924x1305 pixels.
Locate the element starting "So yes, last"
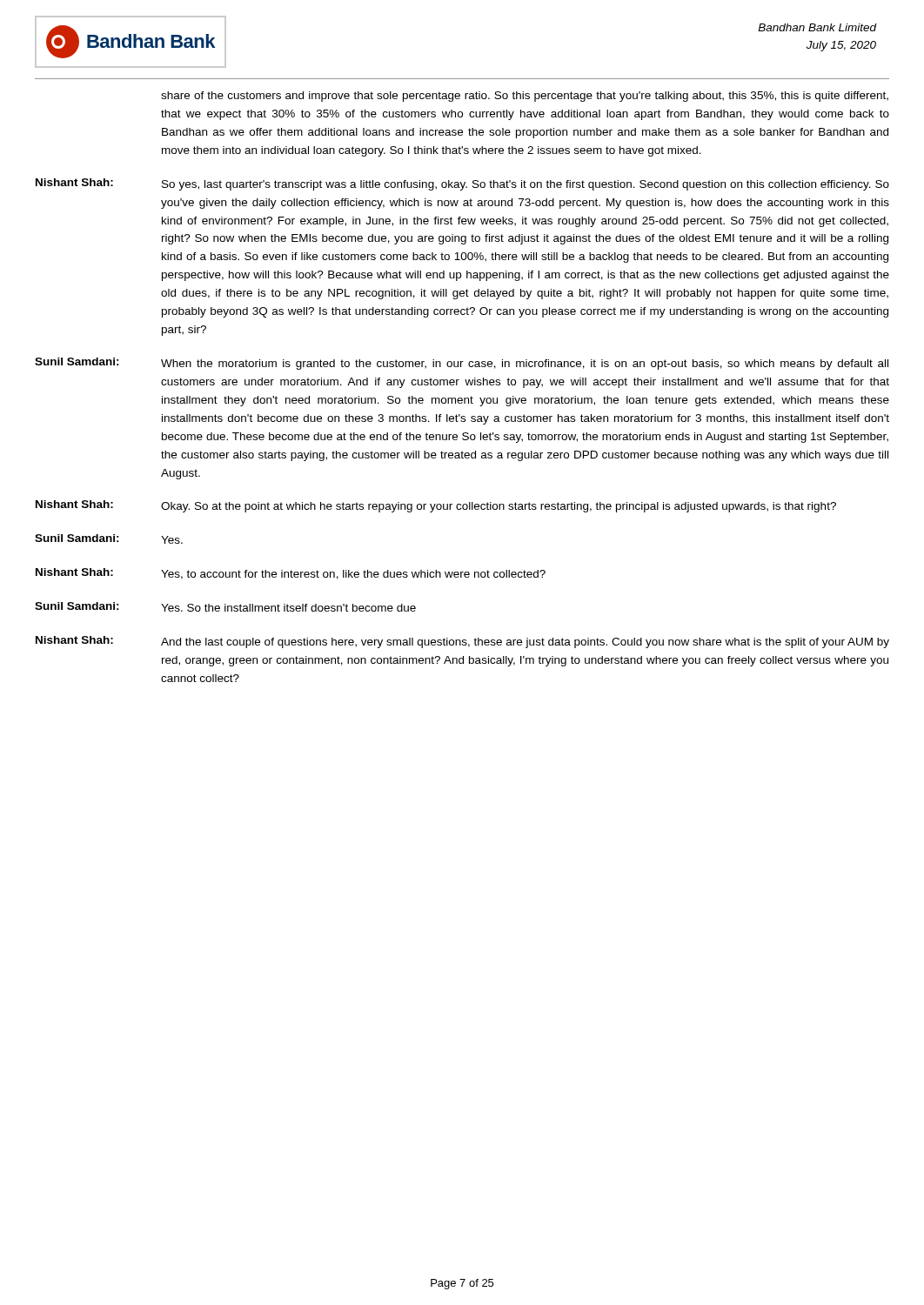click(525, 257)
